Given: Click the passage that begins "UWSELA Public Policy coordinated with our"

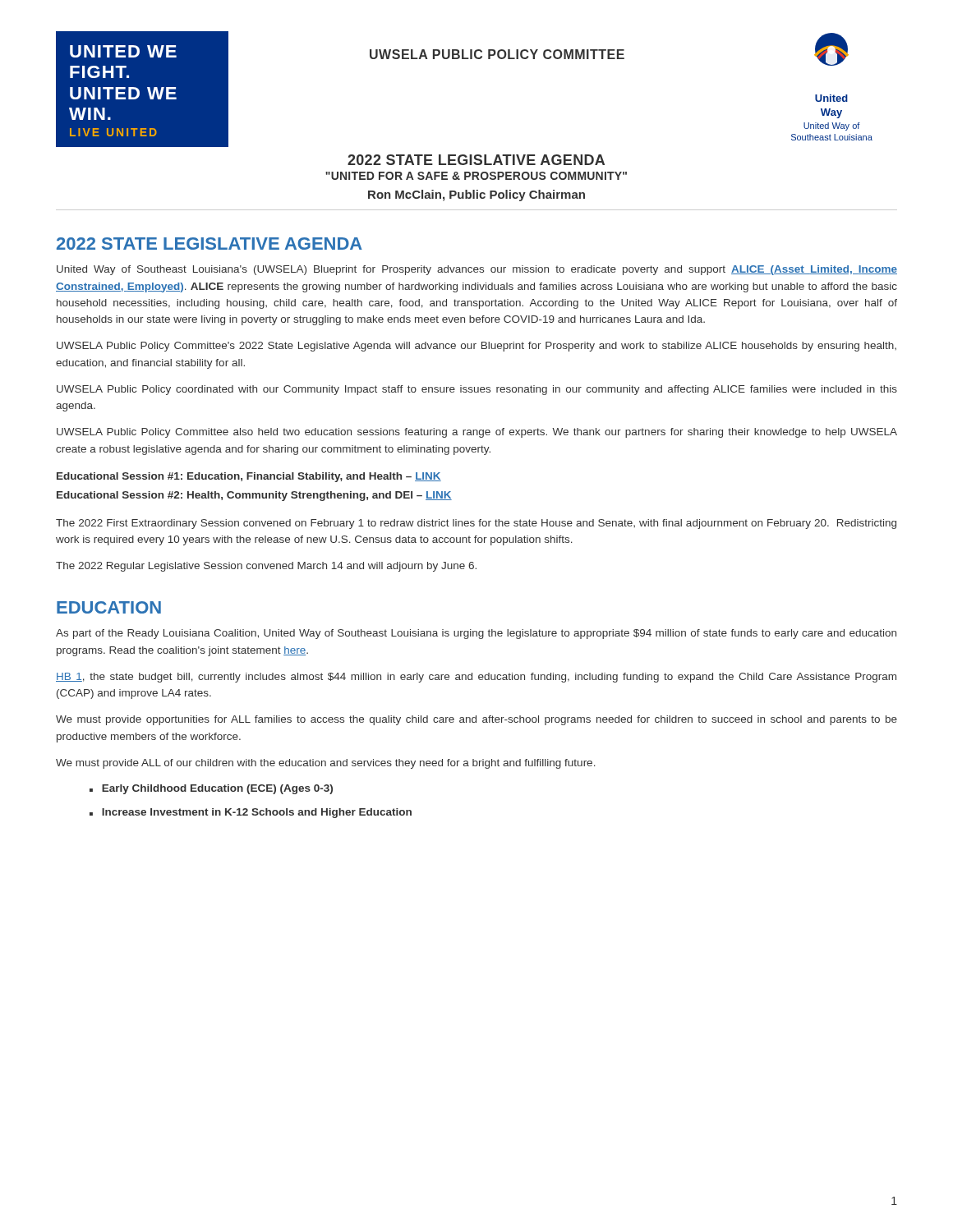Looking at the screenshot, I should [476, 397].
